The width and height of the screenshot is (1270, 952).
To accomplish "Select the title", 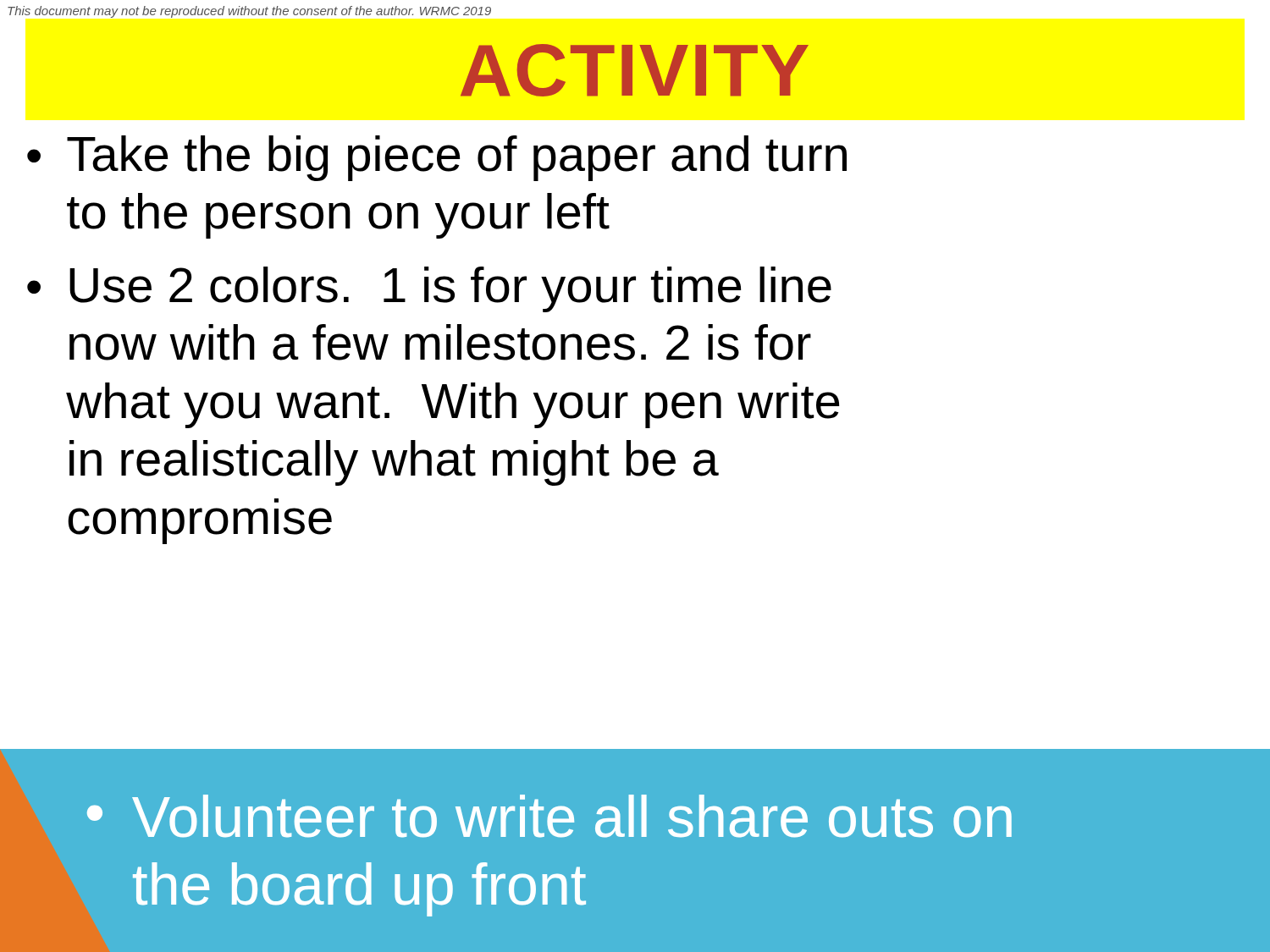I will 635,70.
